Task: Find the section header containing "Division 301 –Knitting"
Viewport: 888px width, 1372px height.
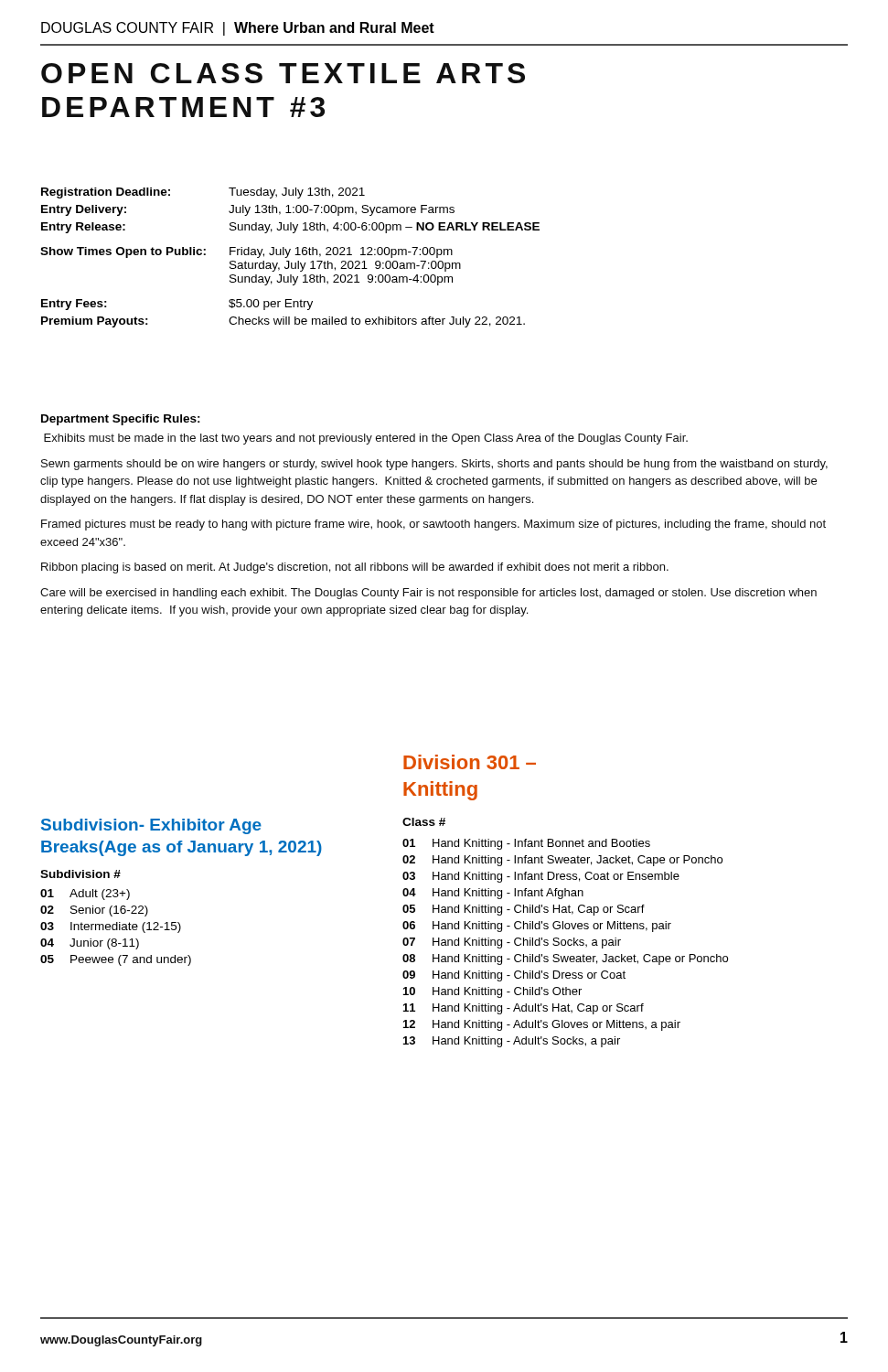Action: [469, 775]
